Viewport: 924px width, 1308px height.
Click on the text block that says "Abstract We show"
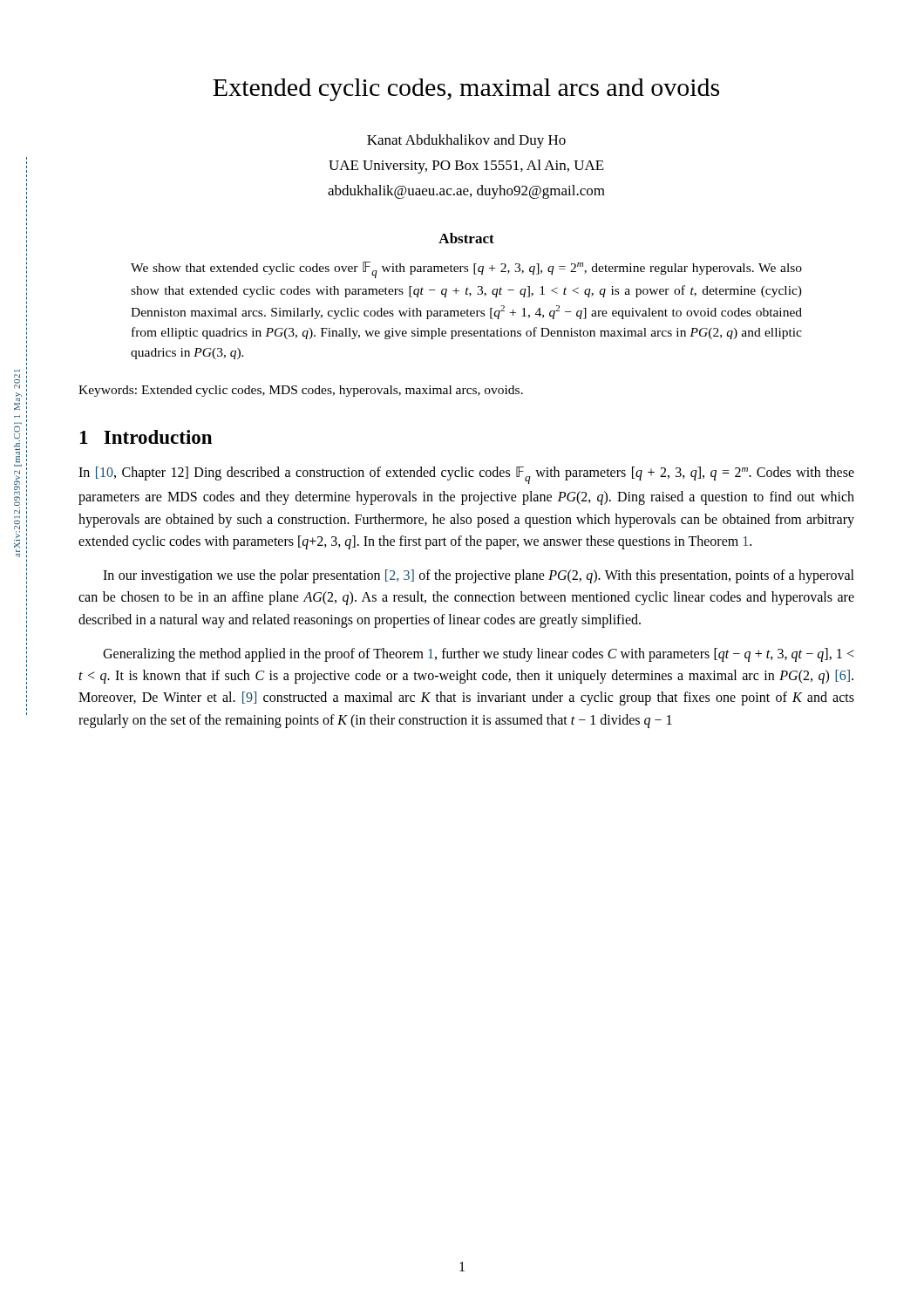point(466,296)
